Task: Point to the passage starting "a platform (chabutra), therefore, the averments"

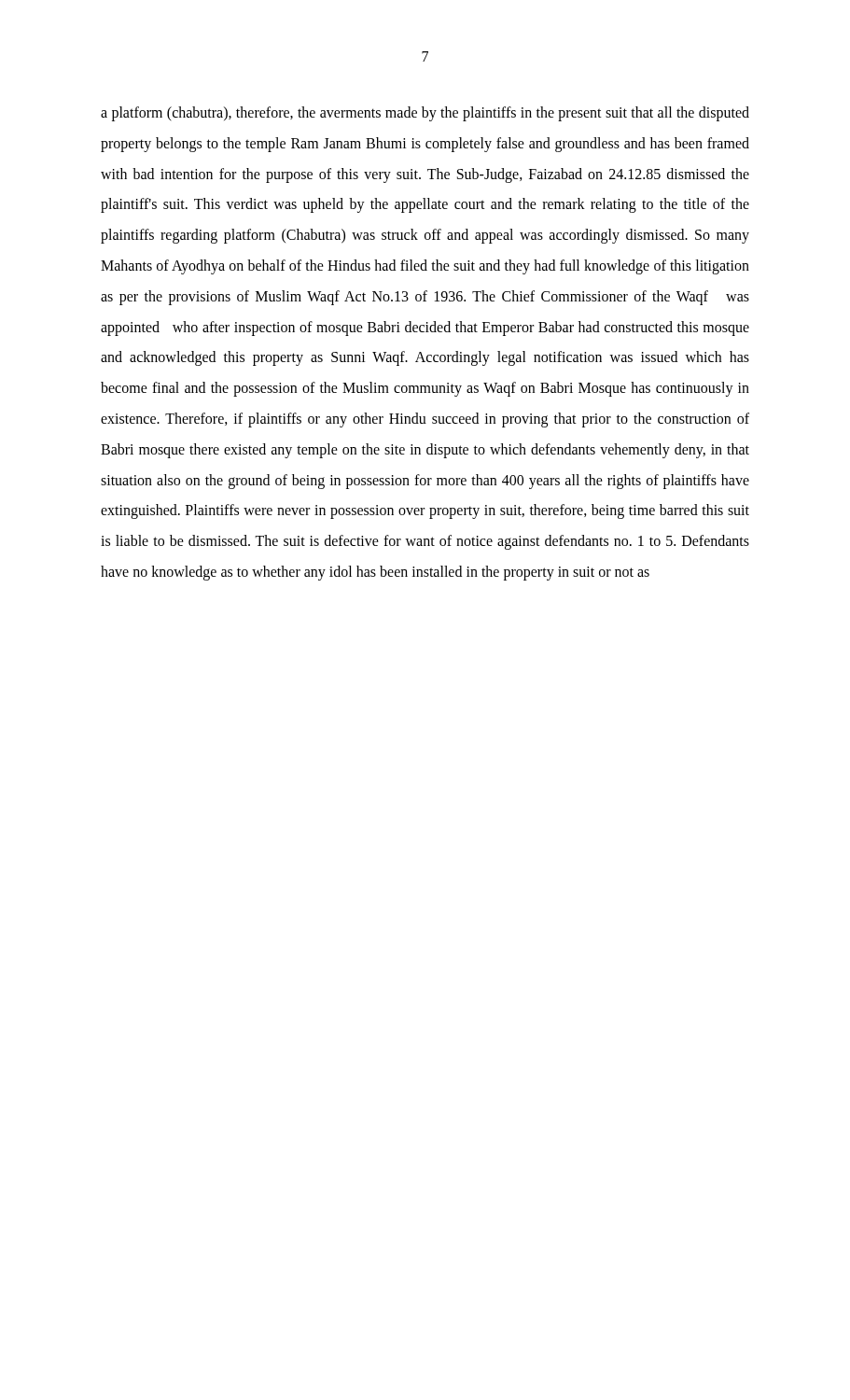Action: point(425,342)
